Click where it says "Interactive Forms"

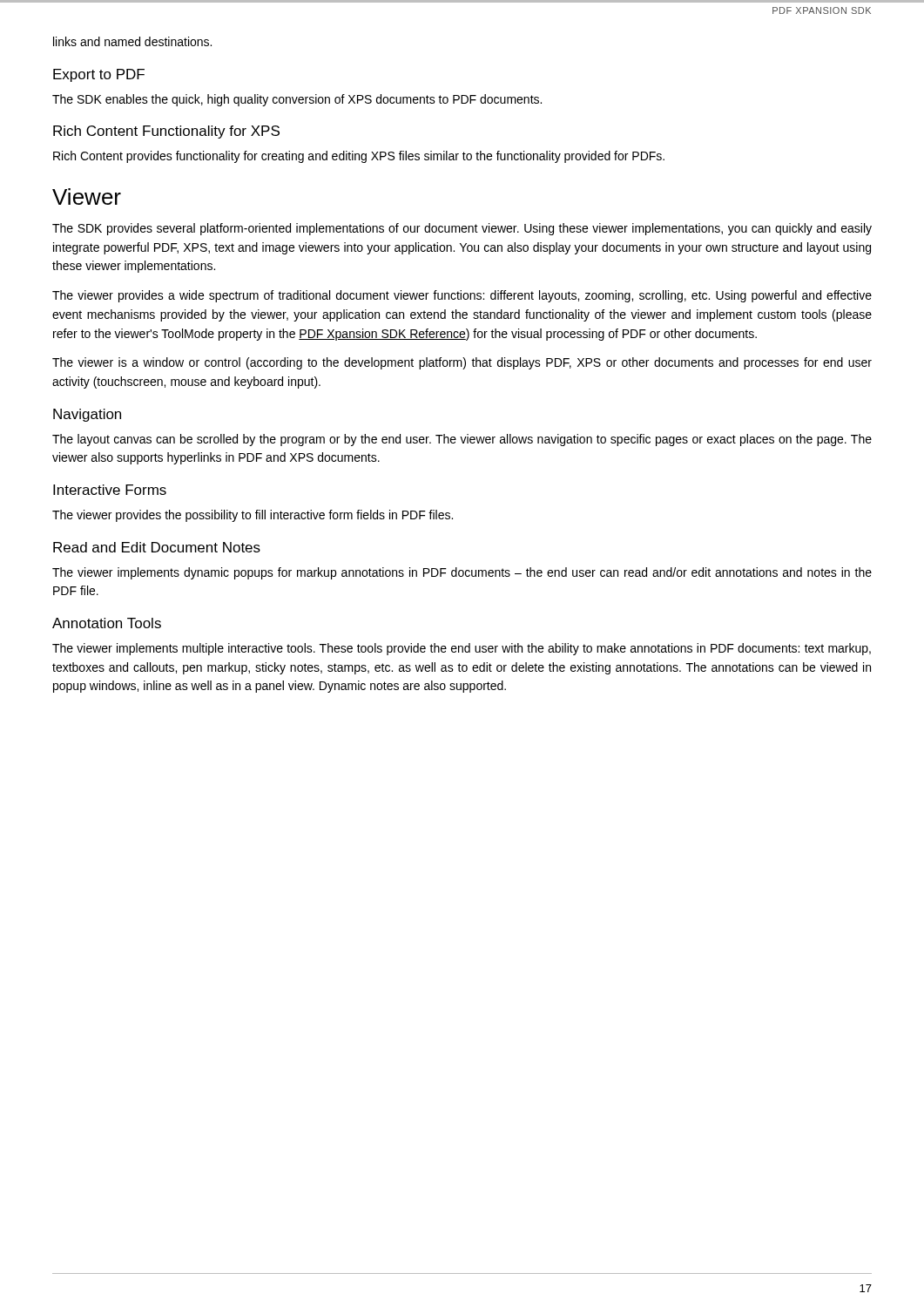(109, 490)
